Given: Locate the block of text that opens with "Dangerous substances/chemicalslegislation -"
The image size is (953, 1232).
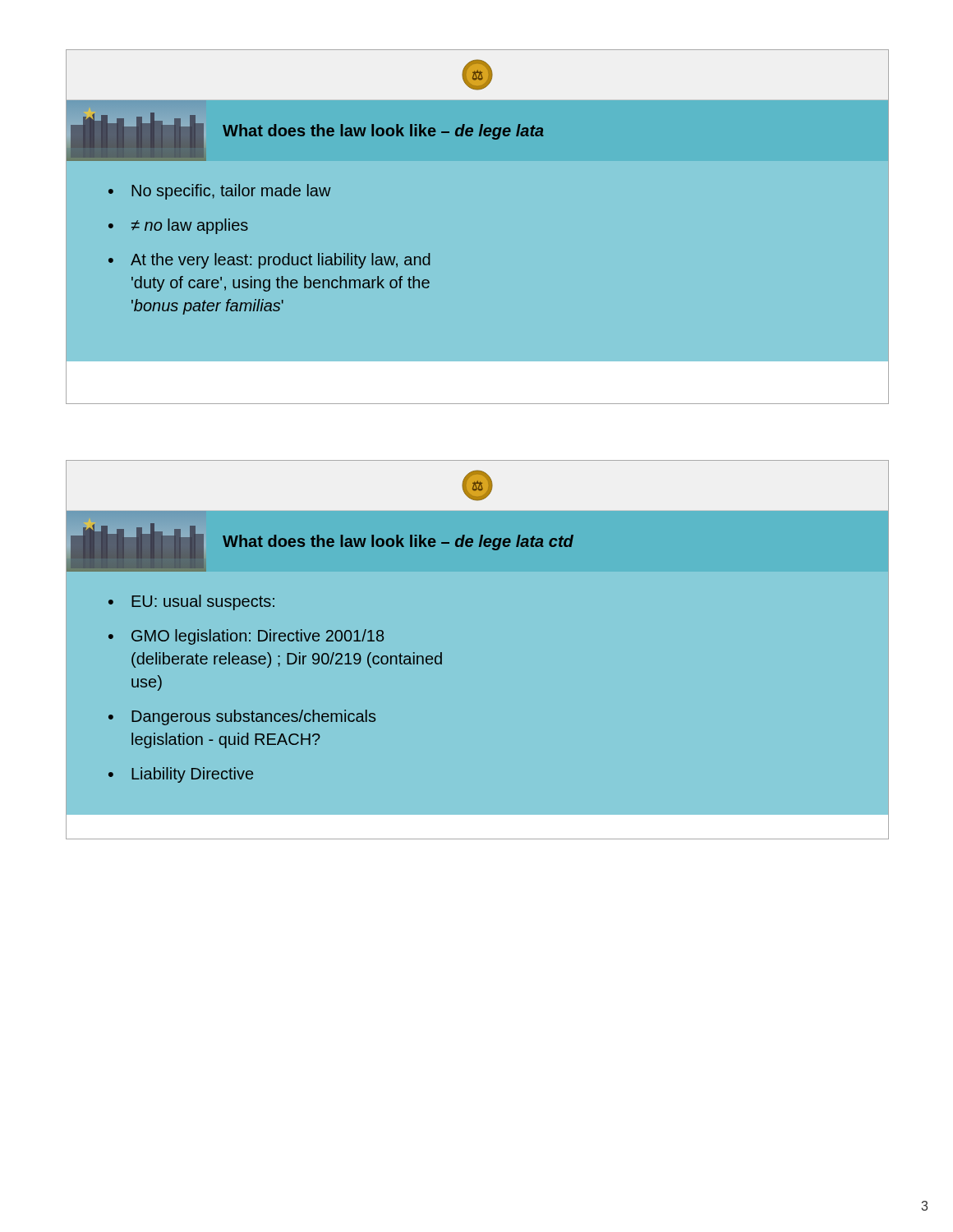Looking at the screenshot, I should coord(242,717).
